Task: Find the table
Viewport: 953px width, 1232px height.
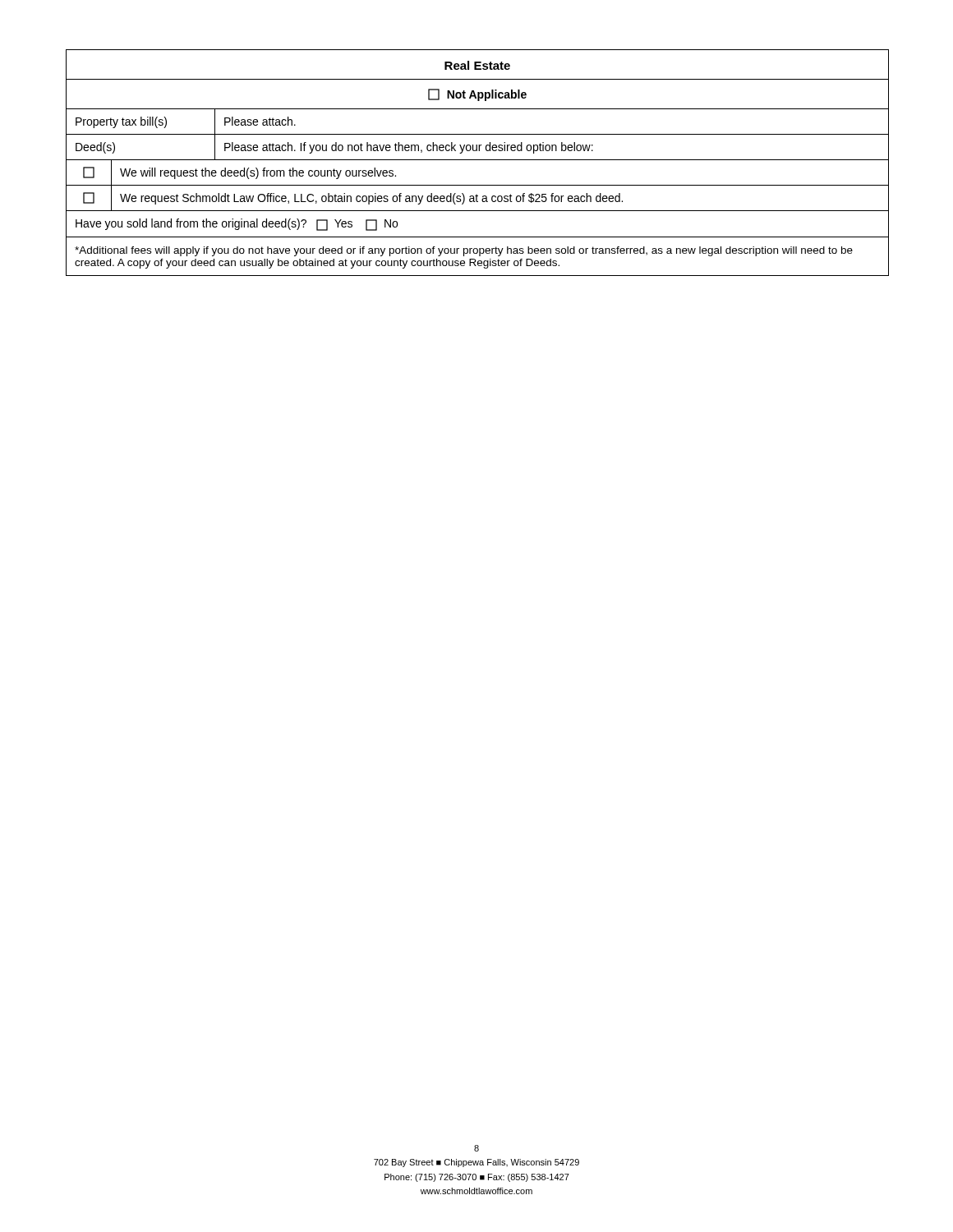Action: coord(477,162)
